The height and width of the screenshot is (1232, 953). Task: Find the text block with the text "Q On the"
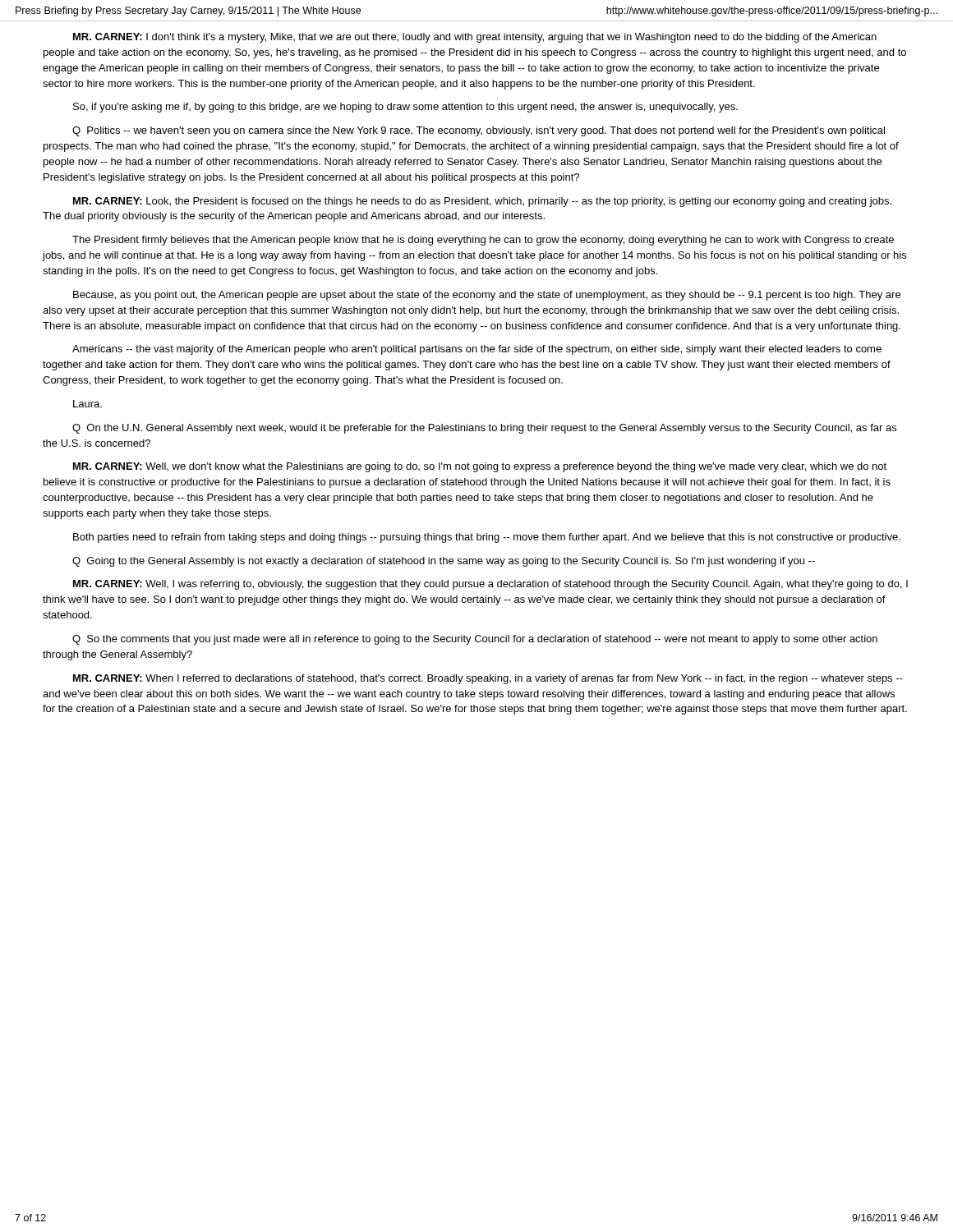point(470,435)
